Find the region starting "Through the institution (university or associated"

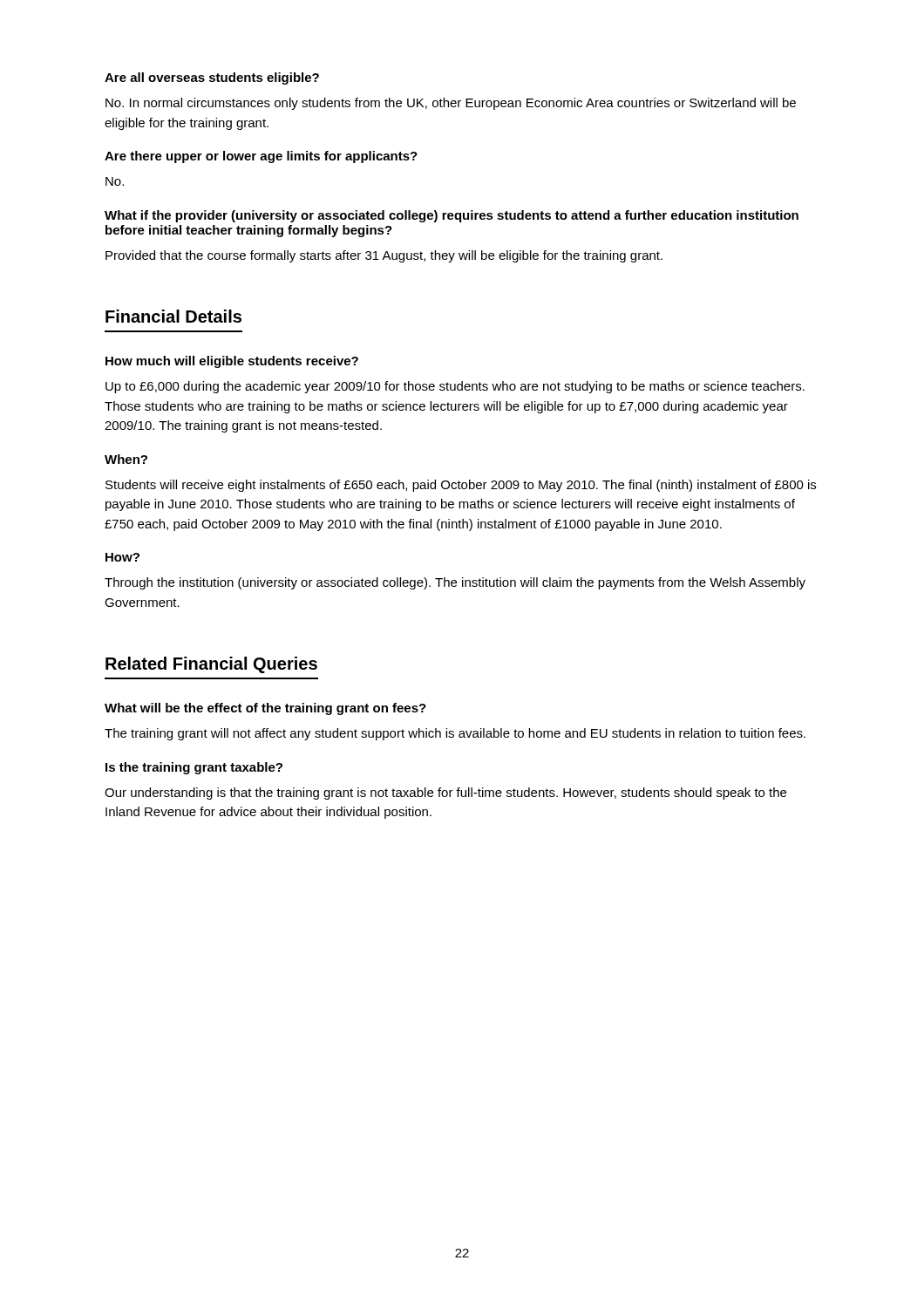coord(455,592)
